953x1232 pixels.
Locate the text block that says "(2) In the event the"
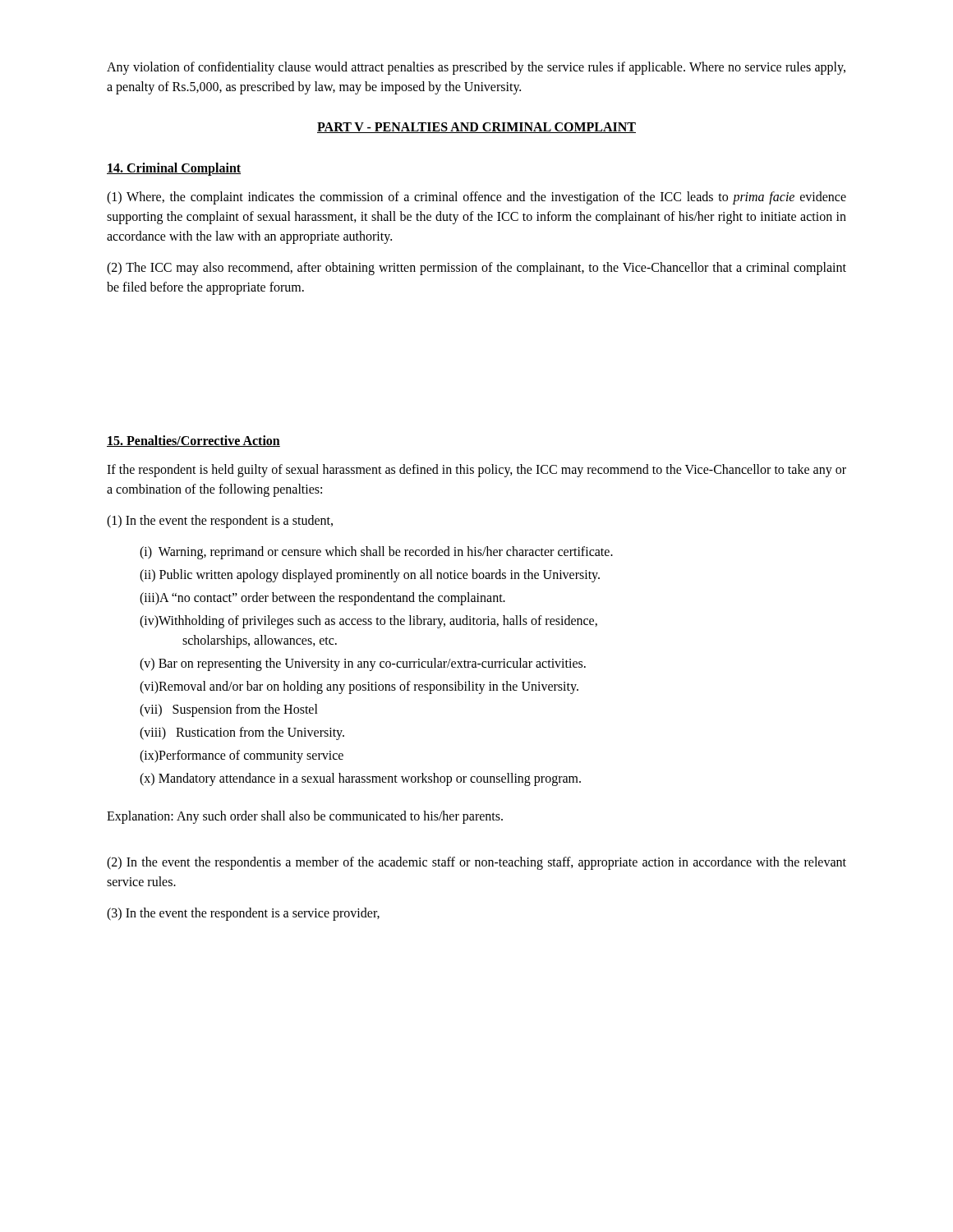point(476,872)
